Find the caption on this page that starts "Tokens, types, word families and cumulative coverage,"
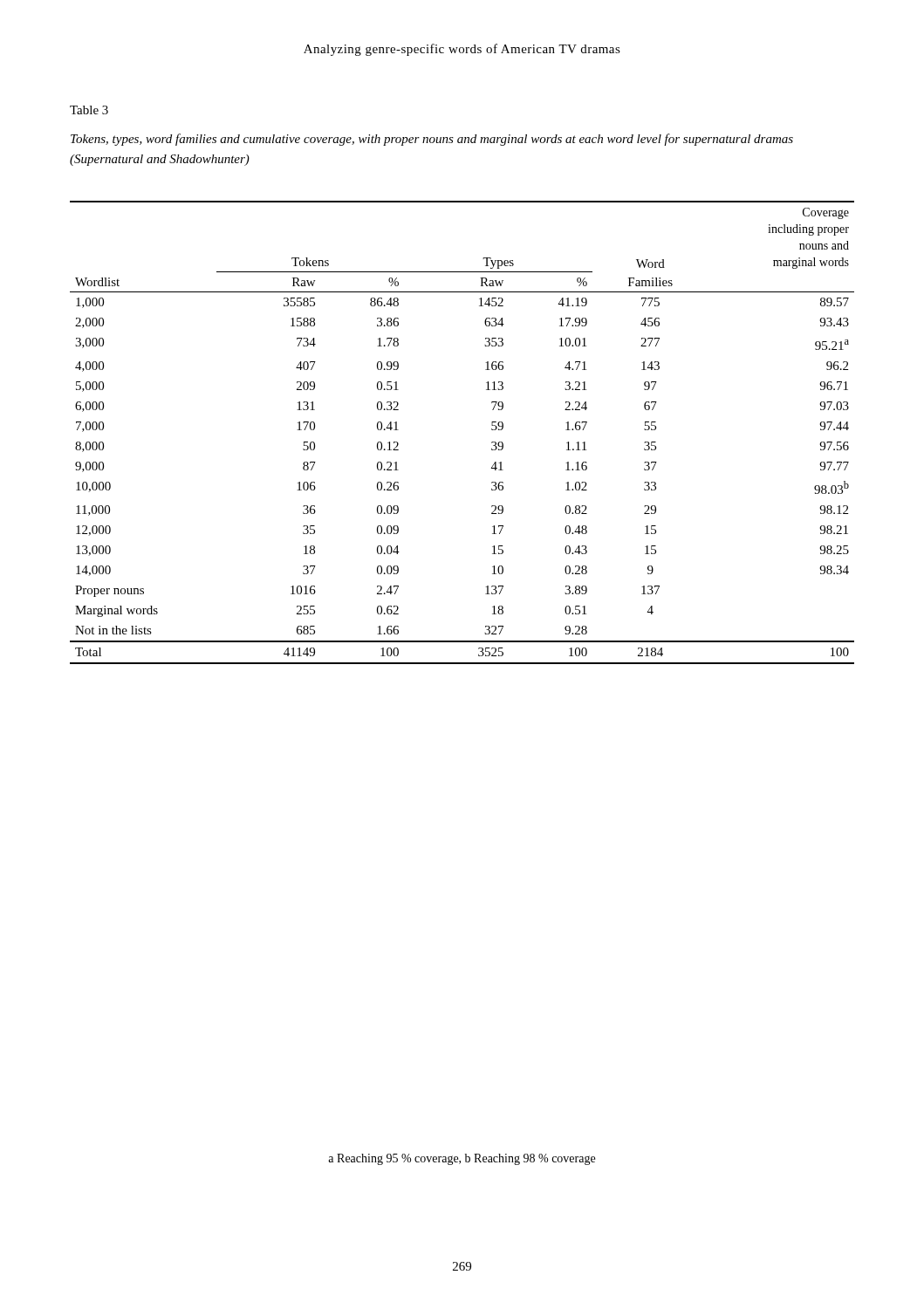924x1309 pixels. coord(432,149)
